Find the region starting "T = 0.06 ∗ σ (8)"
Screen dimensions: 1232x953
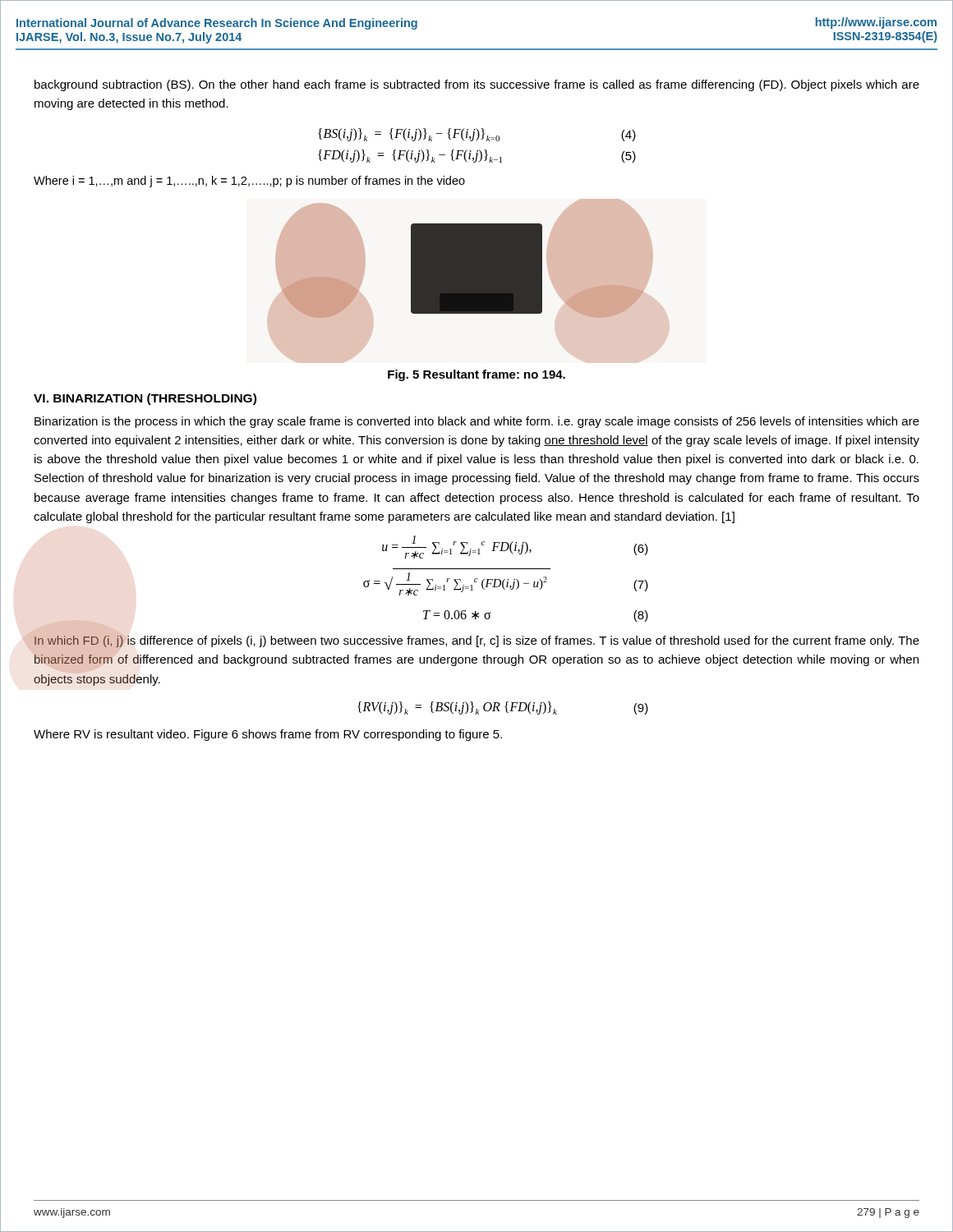476,615
